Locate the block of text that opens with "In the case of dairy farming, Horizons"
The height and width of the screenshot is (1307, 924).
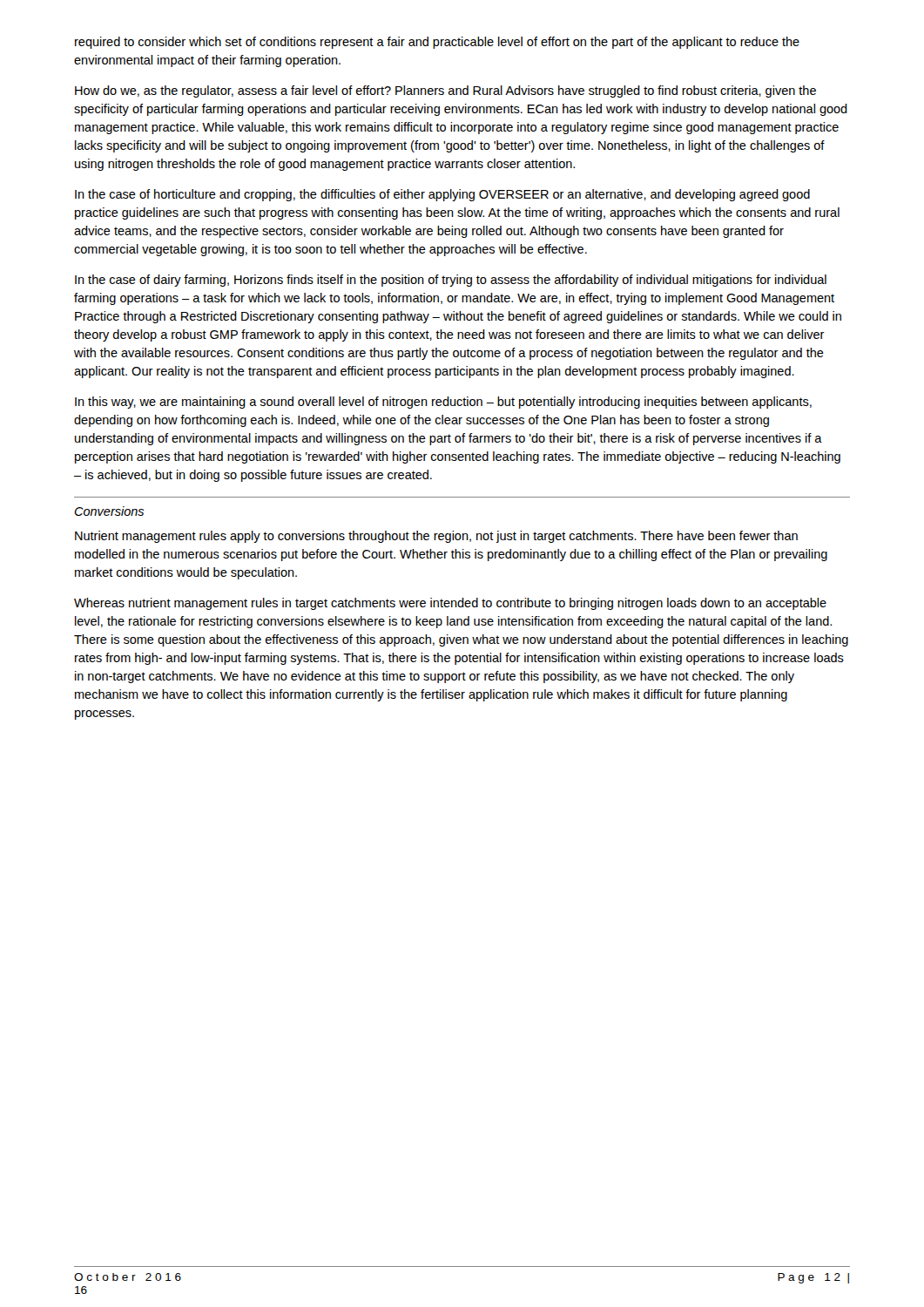462,326
